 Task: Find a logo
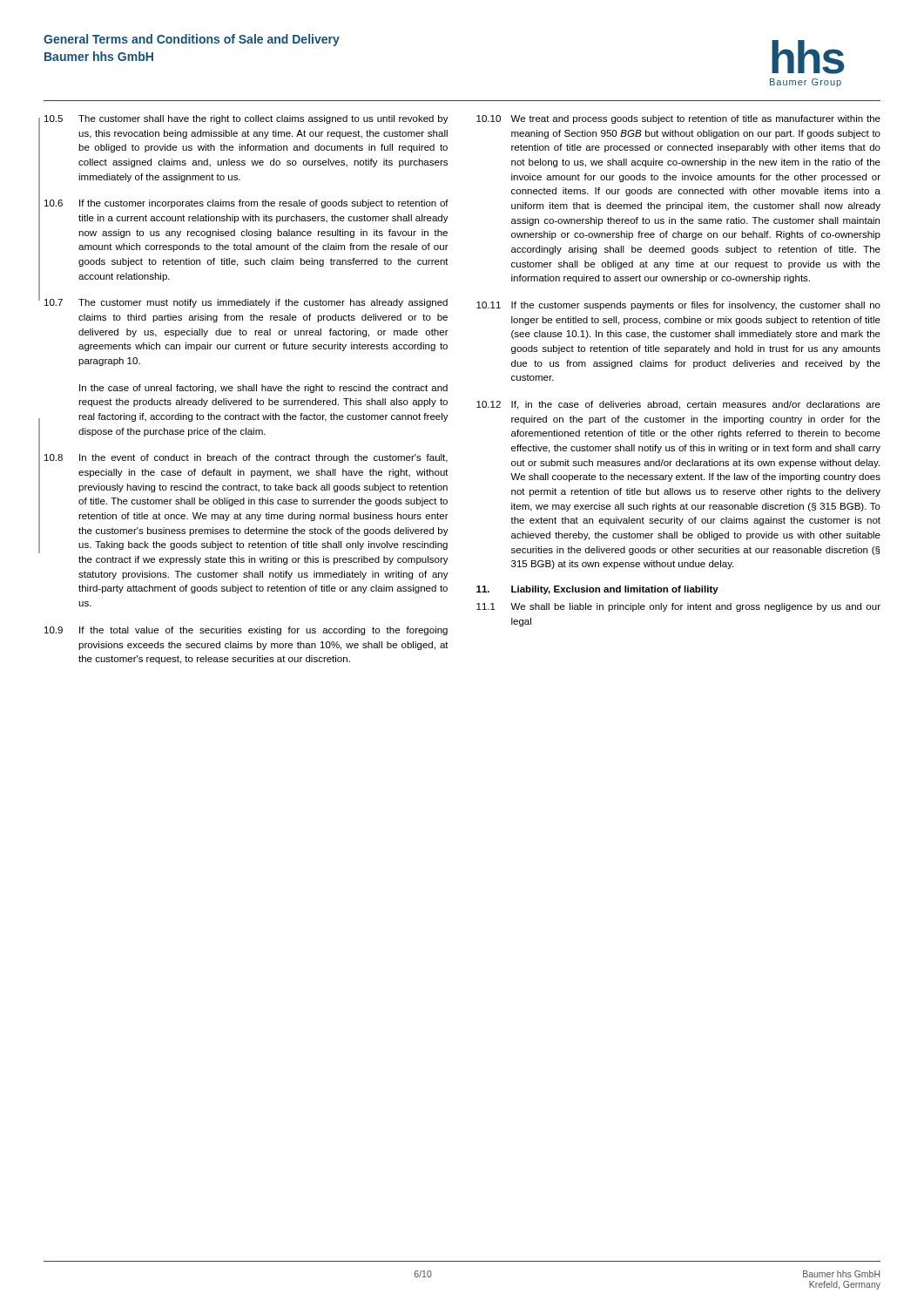[824, 61]
